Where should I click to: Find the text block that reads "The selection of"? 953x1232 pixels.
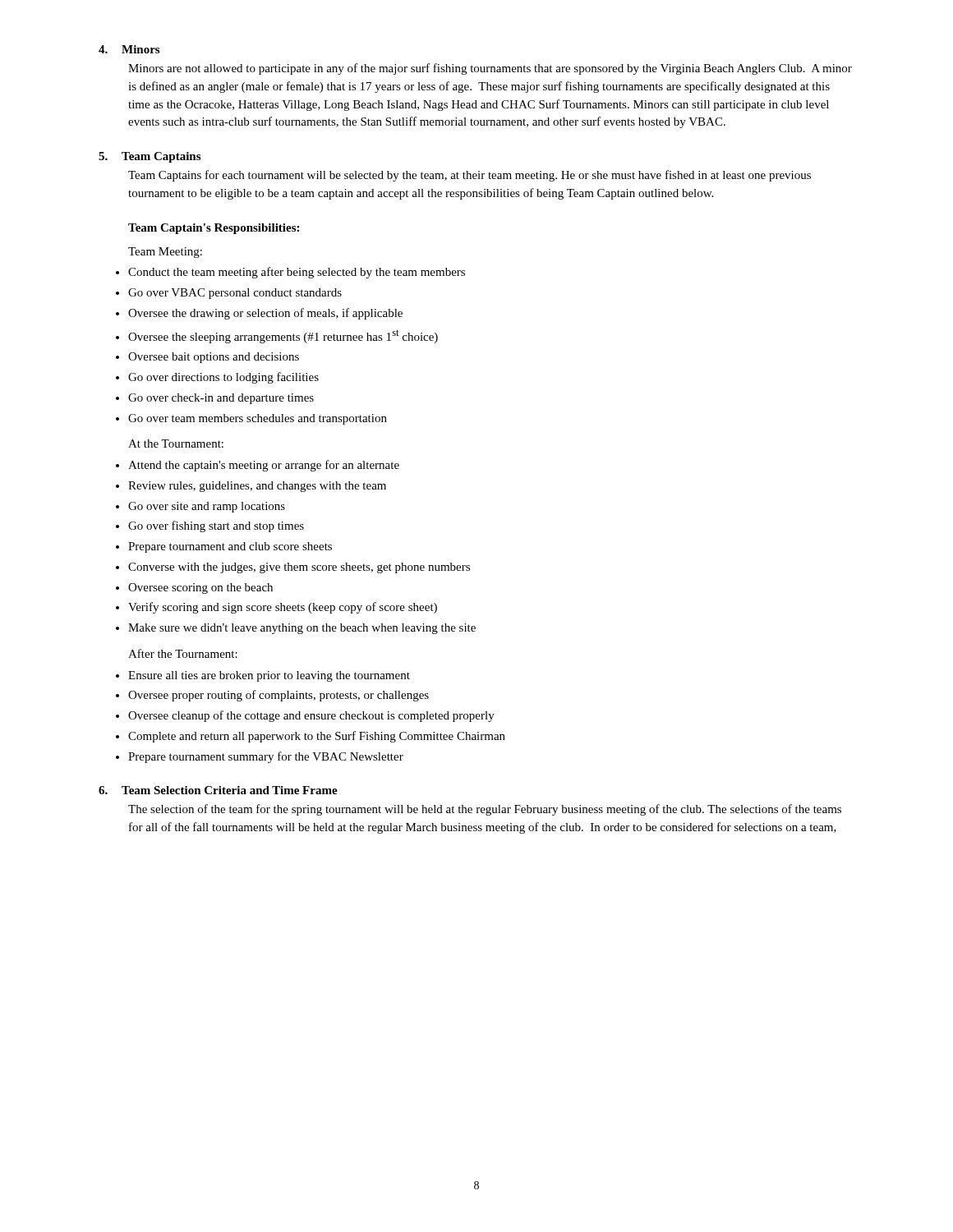(x=485, y=818)
